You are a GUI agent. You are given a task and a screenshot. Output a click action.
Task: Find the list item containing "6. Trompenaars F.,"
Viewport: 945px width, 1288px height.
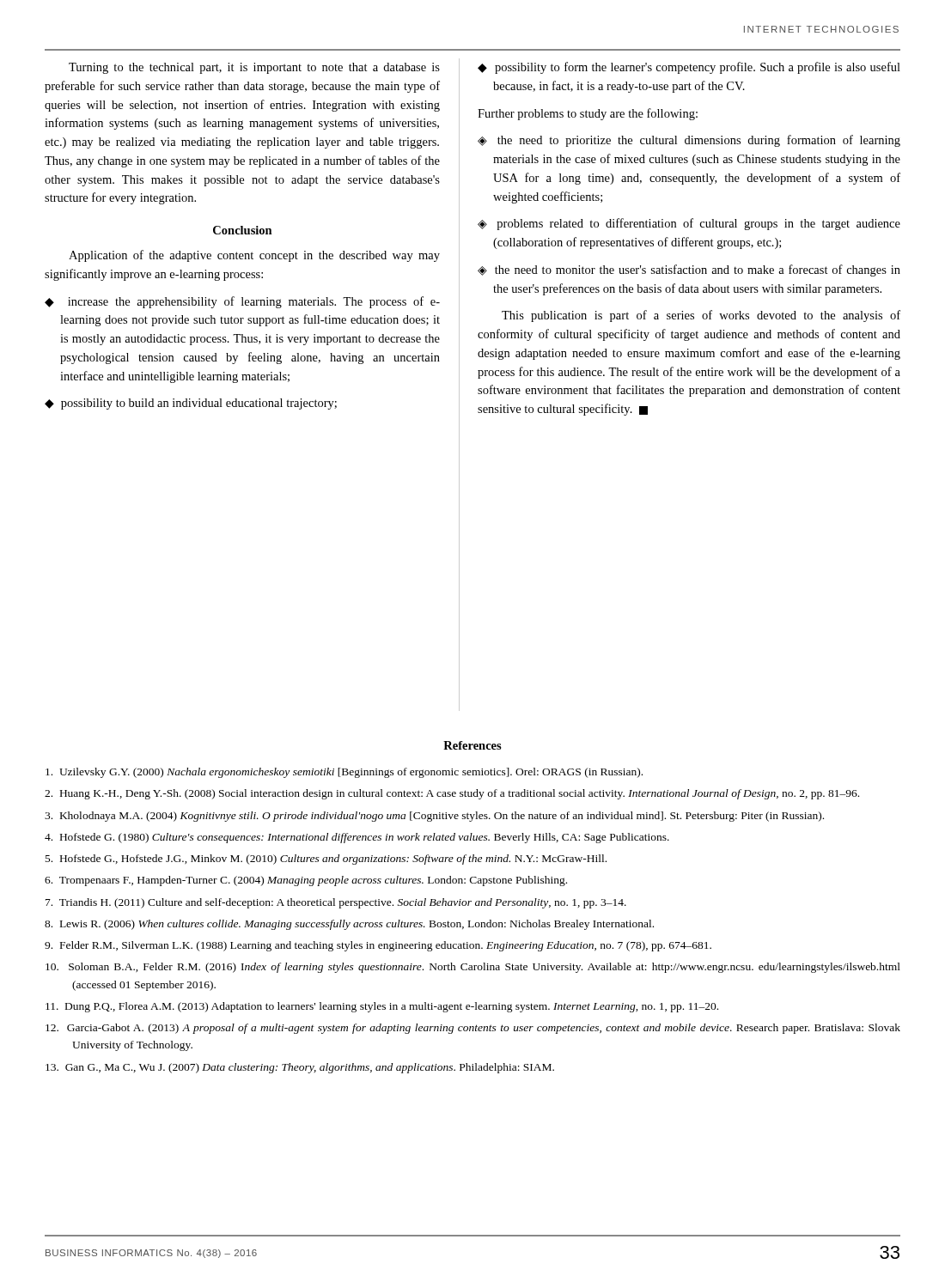point(306,880)
